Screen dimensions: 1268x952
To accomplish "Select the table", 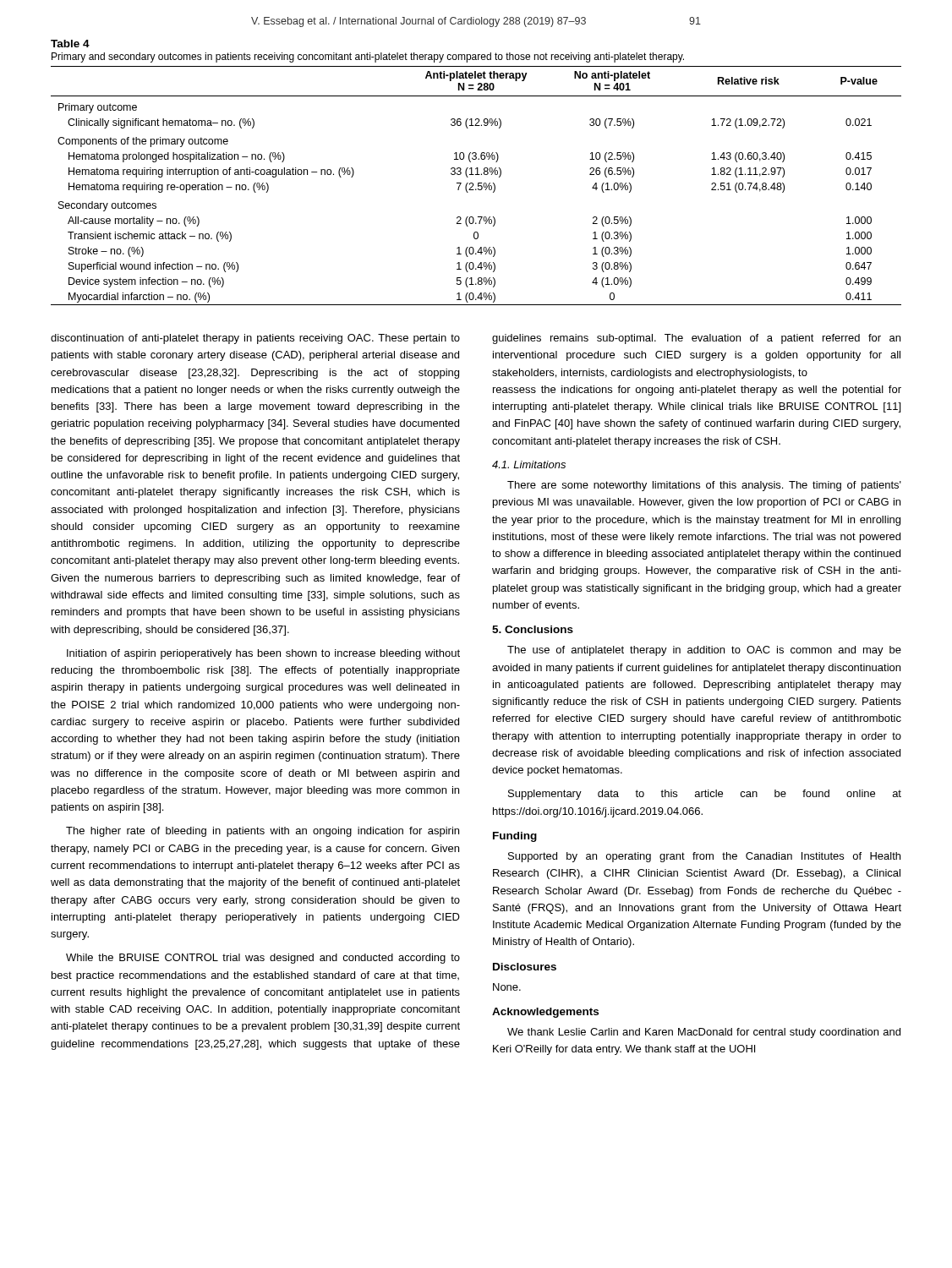I will coord(476,186).
